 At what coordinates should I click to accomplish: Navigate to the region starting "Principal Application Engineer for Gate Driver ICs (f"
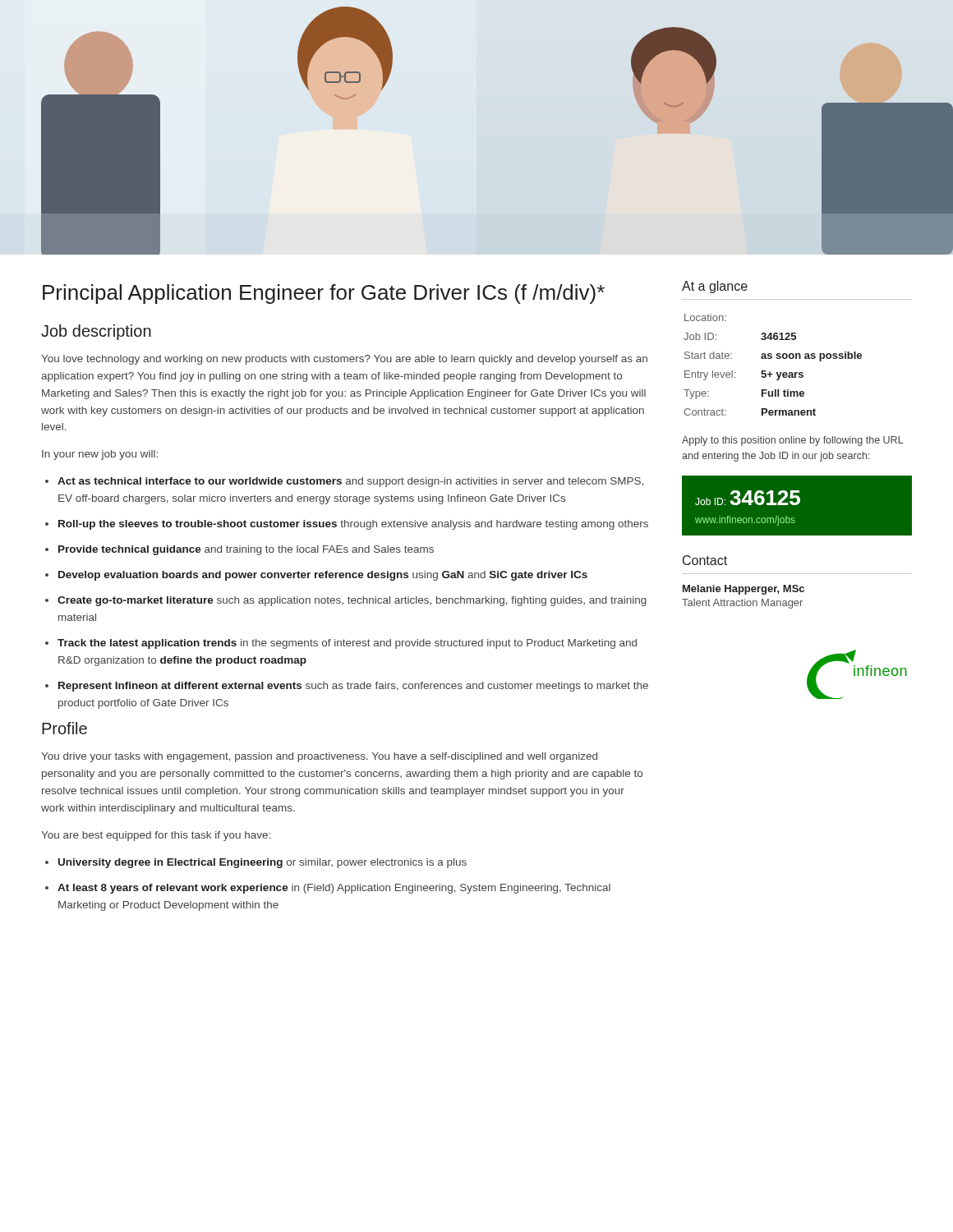(x=345, y=293)
